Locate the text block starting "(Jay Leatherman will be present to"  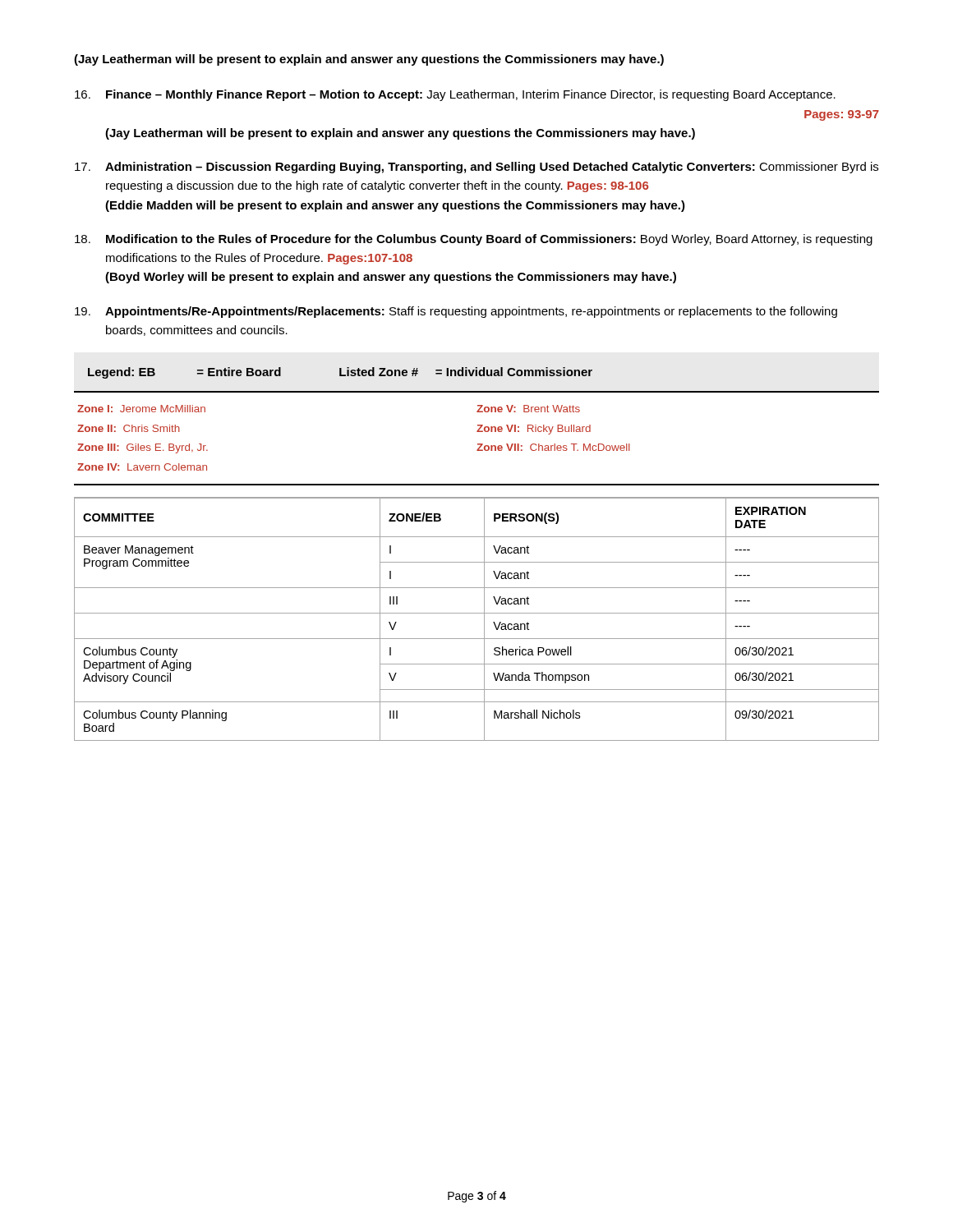[x=369, y=59]
